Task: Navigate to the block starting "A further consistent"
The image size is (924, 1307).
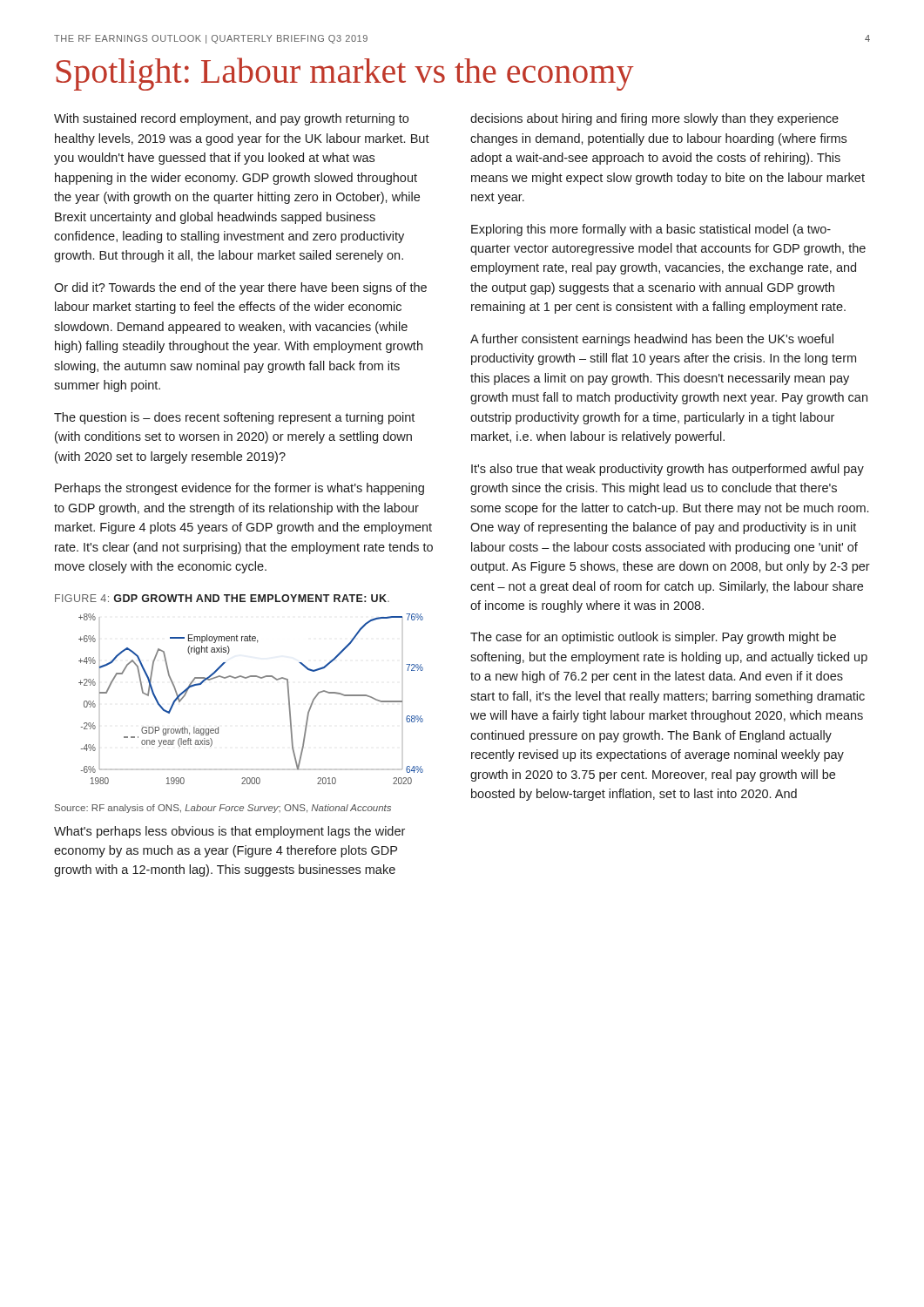Action: (x=669, y=388)
